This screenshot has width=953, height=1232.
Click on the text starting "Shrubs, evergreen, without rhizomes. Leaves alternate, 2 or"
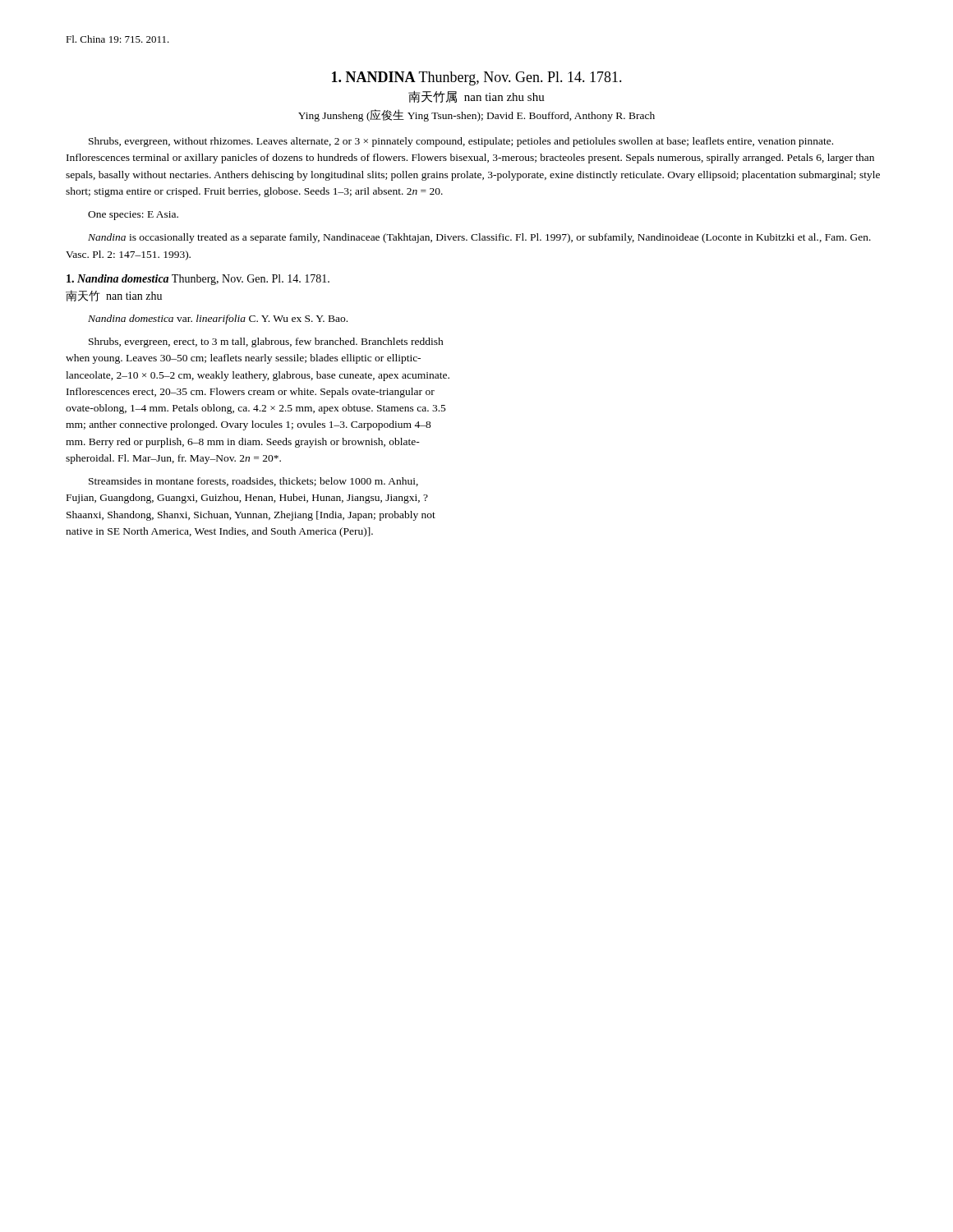click(473, 166)
